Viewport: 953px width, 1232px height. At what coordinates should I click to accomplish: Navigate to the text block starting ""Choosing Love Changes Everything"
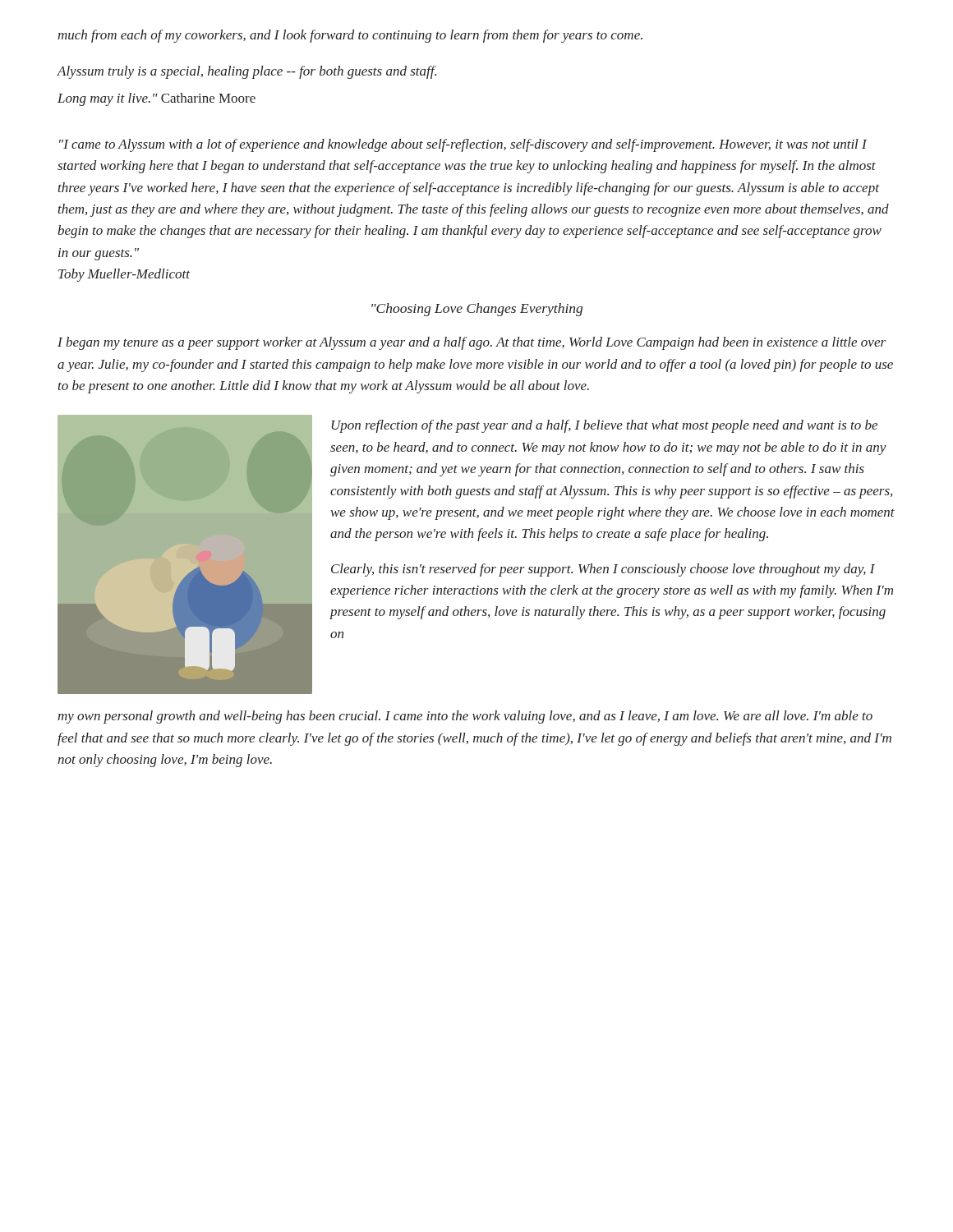click(x=476, y=308)
